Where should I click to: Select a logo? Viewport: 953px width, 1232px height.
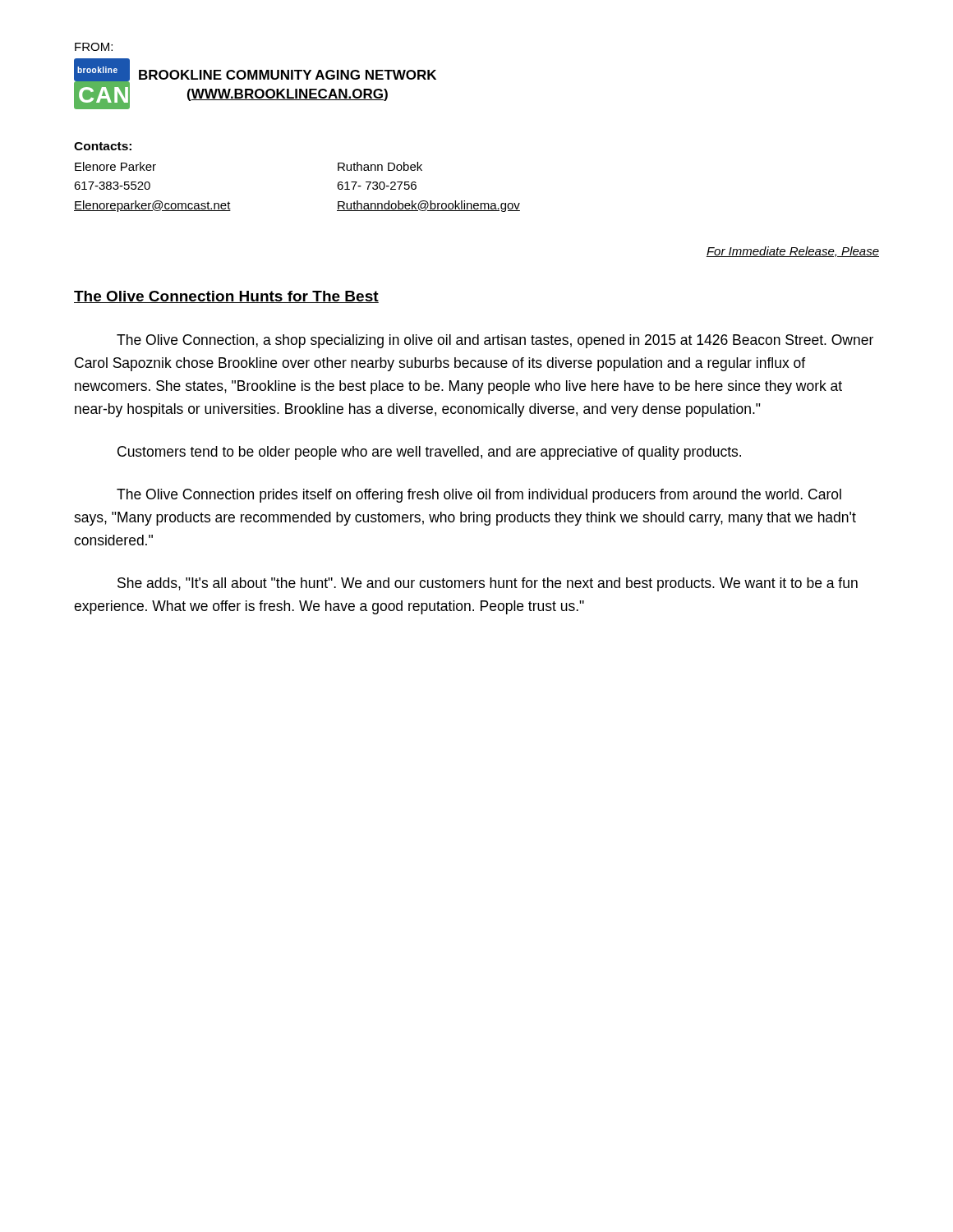(102, 85)
